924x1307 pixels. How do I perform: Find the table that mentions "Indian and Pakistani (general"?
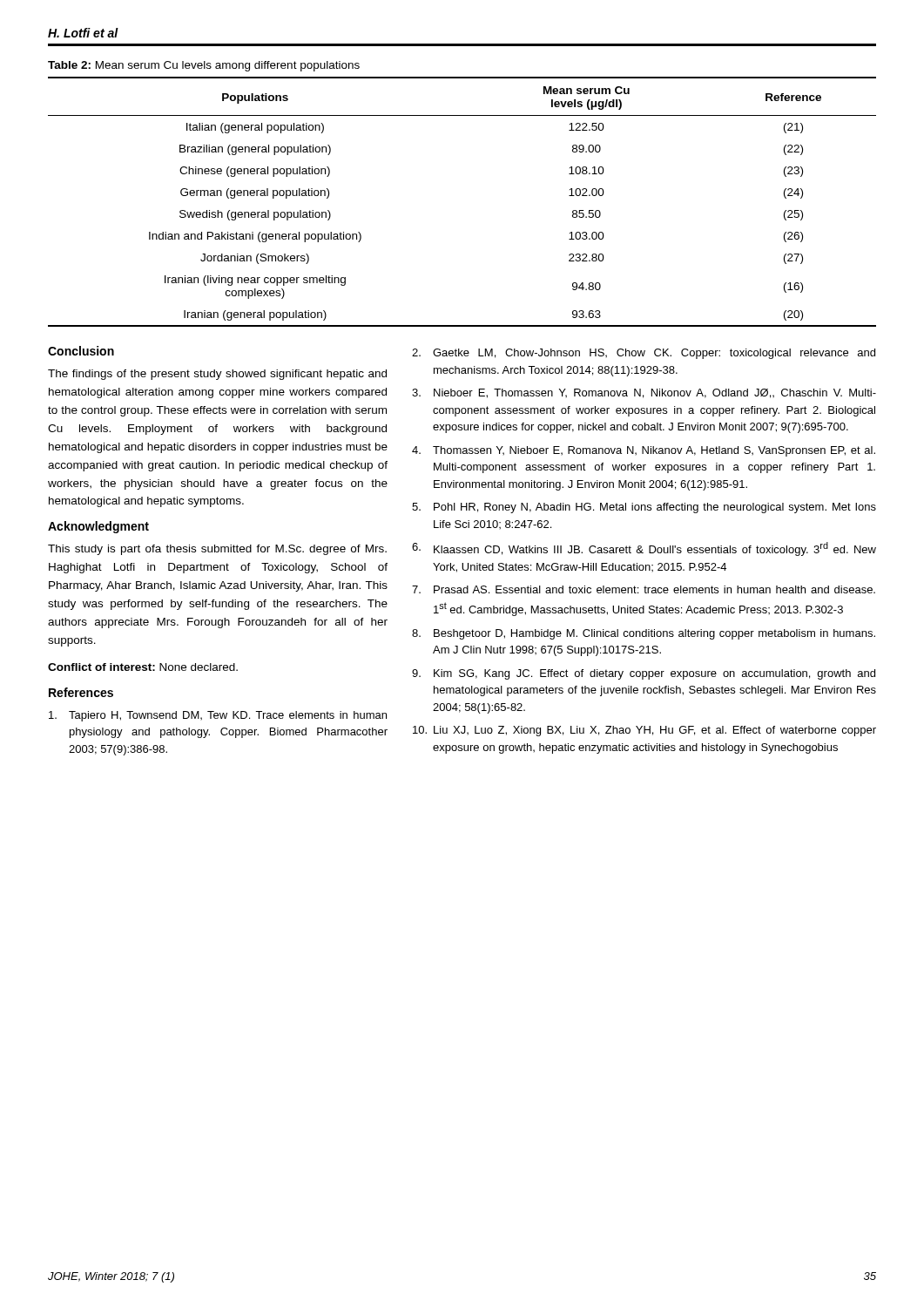click(462, 202)
